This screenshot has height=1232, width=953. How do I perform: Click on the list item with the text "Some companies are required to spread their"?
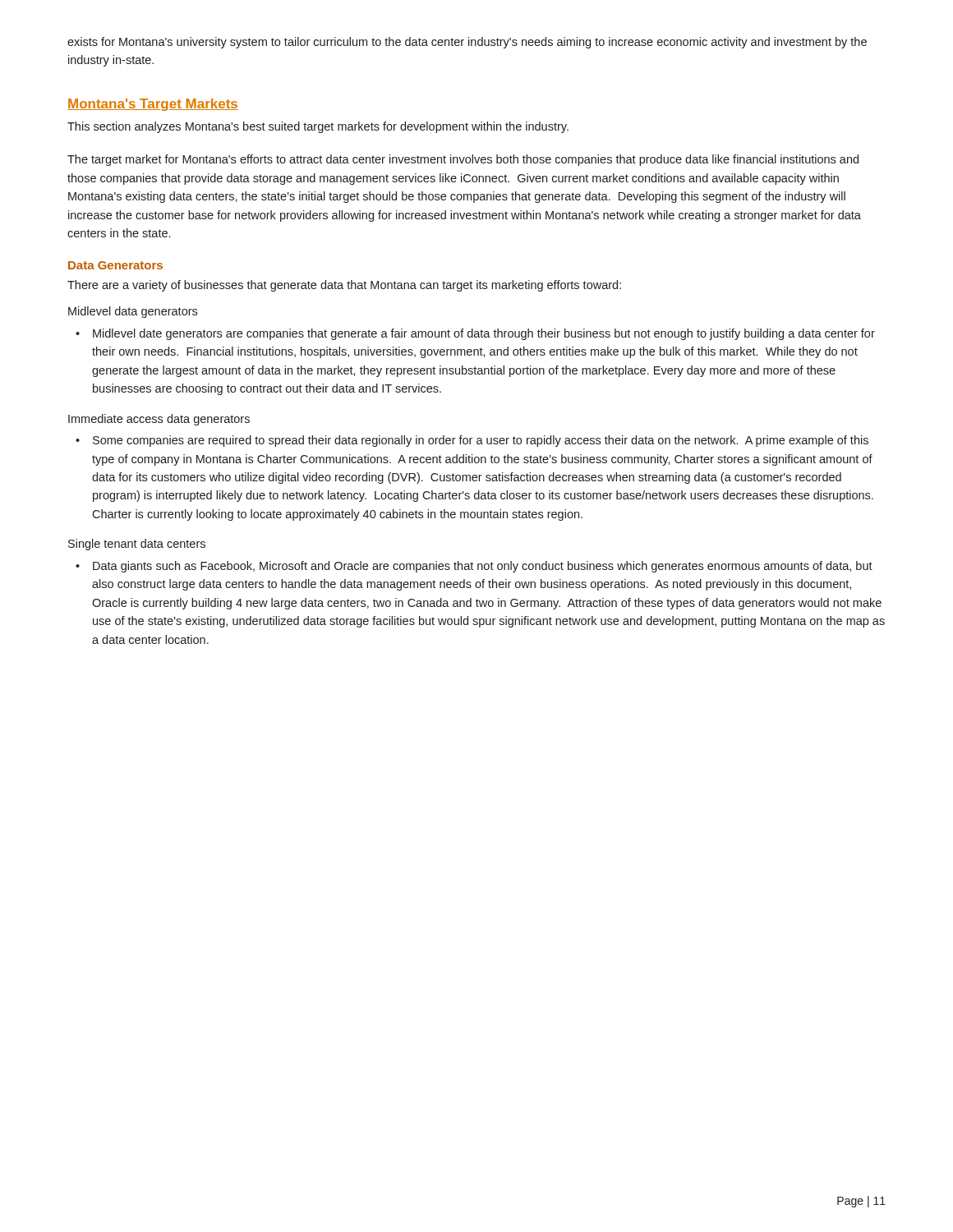[x=485, y=477]
